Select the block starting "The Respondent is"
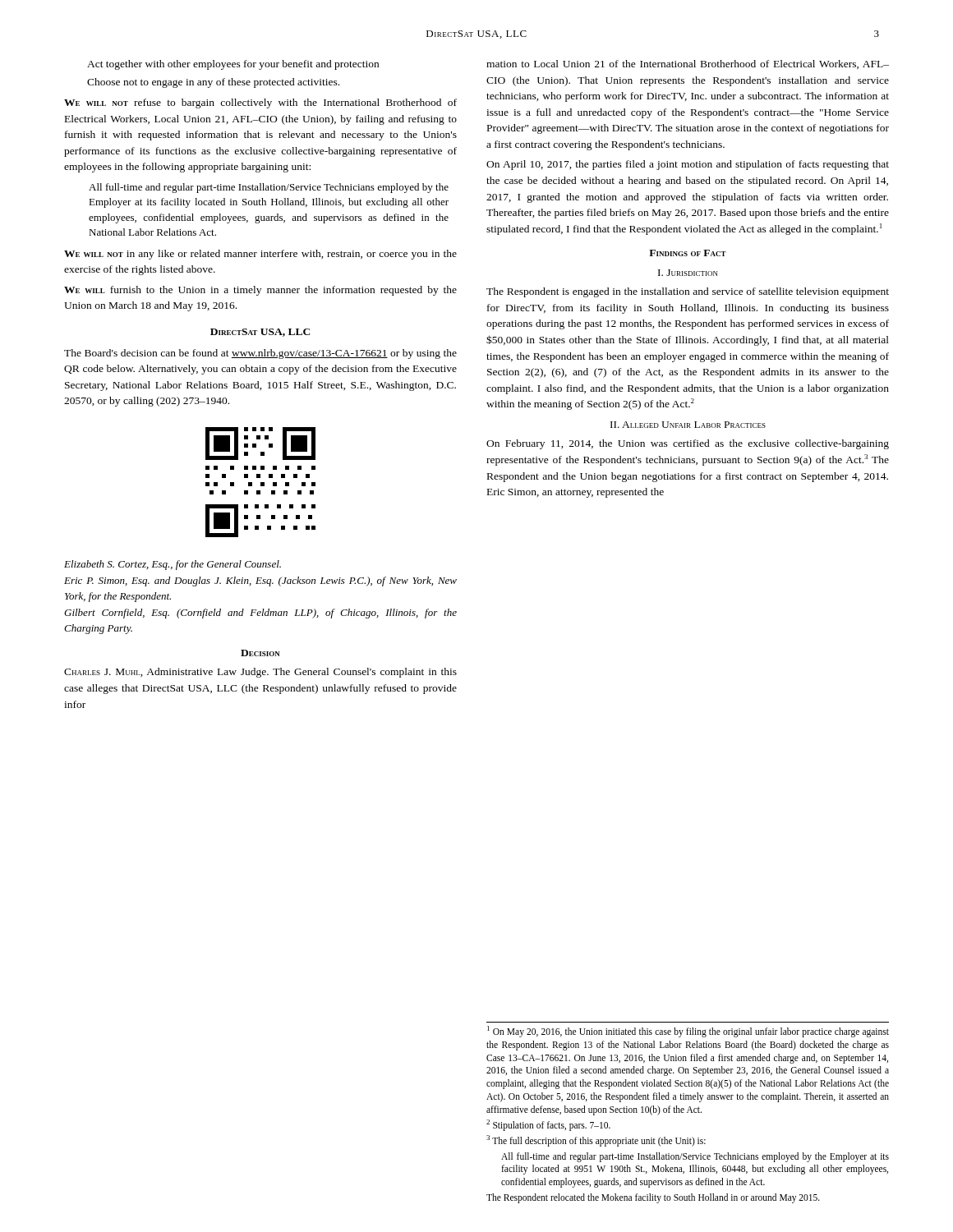The image size is (953, 1232). point(688,348)
